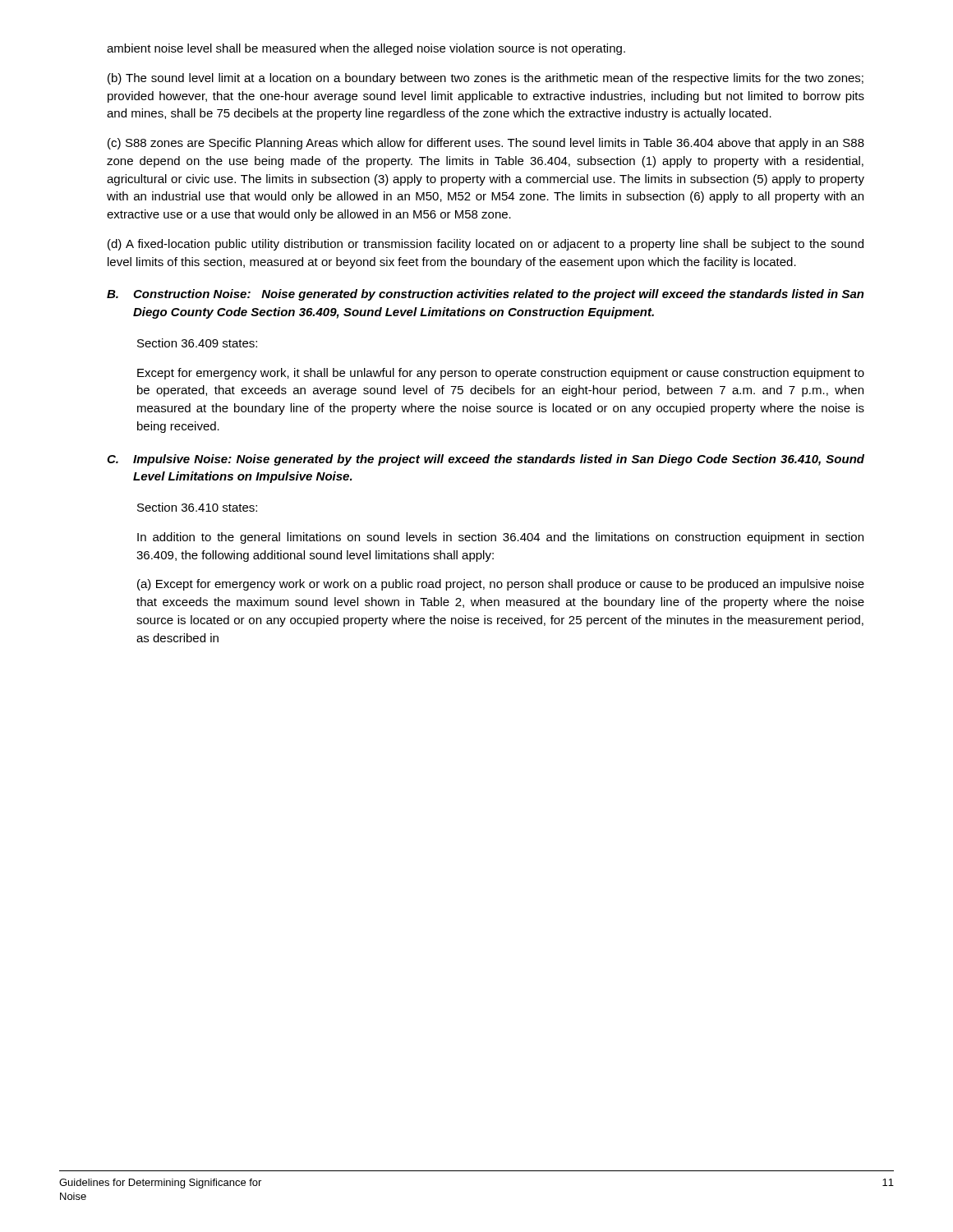Navigate to the text starting "(c) S88 zones are Specific Planning Areas which"

pyautogui.click(x=486, y=178)
